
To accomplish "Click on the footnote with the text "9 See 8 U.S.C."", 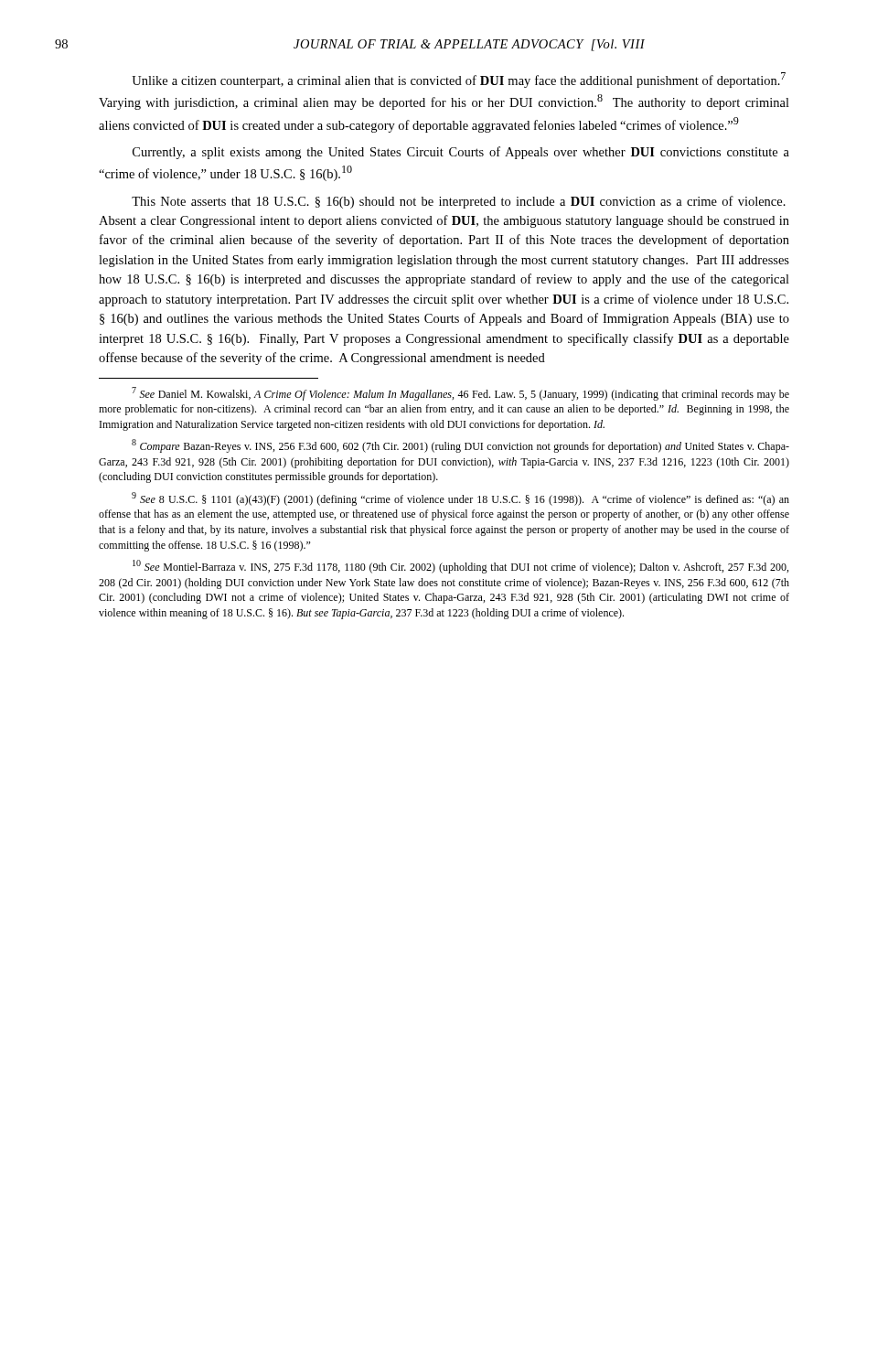I will [x=444, y=521].
